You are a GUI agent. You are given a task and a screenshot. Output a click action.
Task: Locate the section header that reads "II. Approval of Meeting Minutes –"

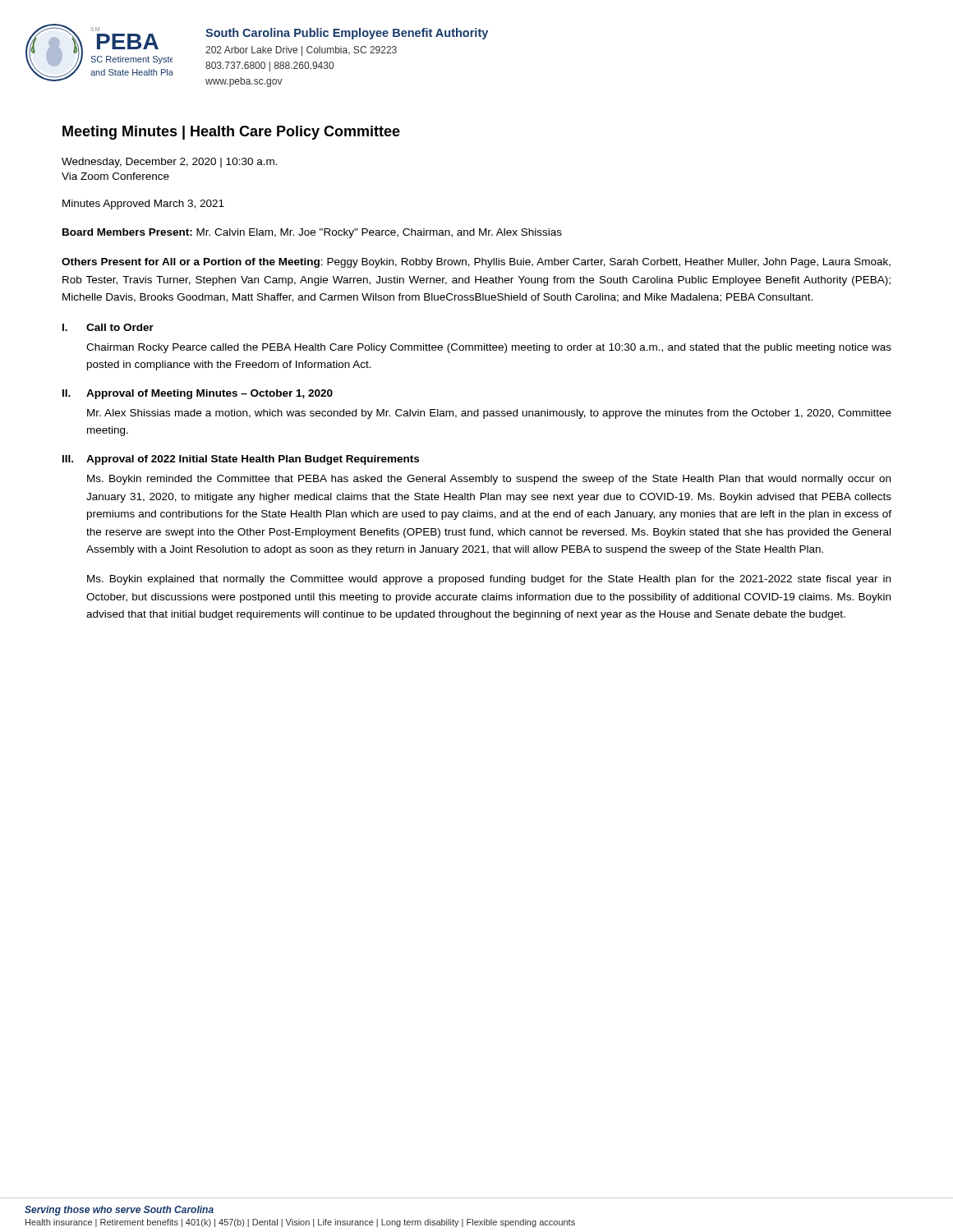point(197,393)
